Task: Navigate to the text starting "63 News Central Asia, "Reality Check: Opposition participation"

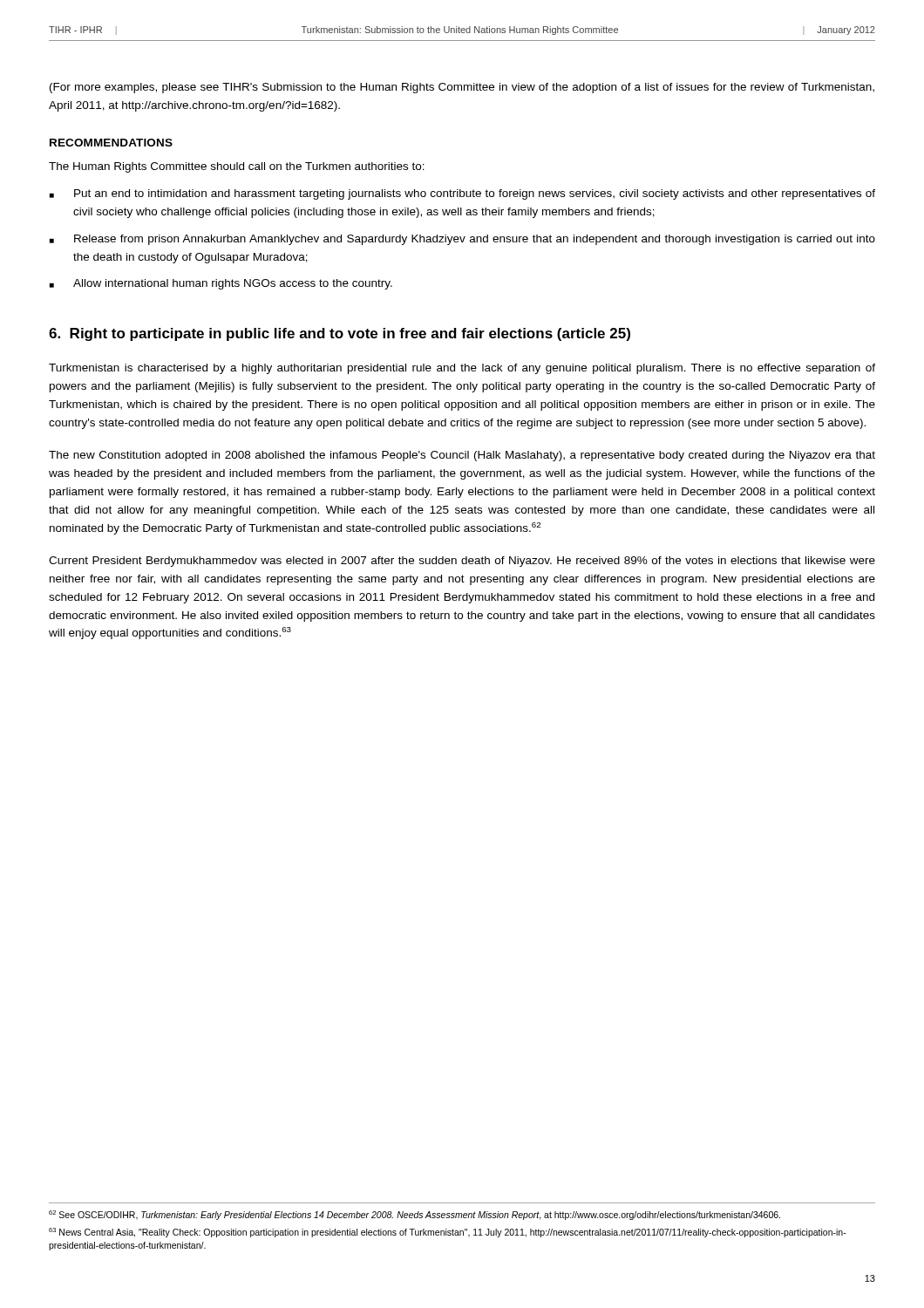Action: pyautogui.click(x=447, y=1238)
